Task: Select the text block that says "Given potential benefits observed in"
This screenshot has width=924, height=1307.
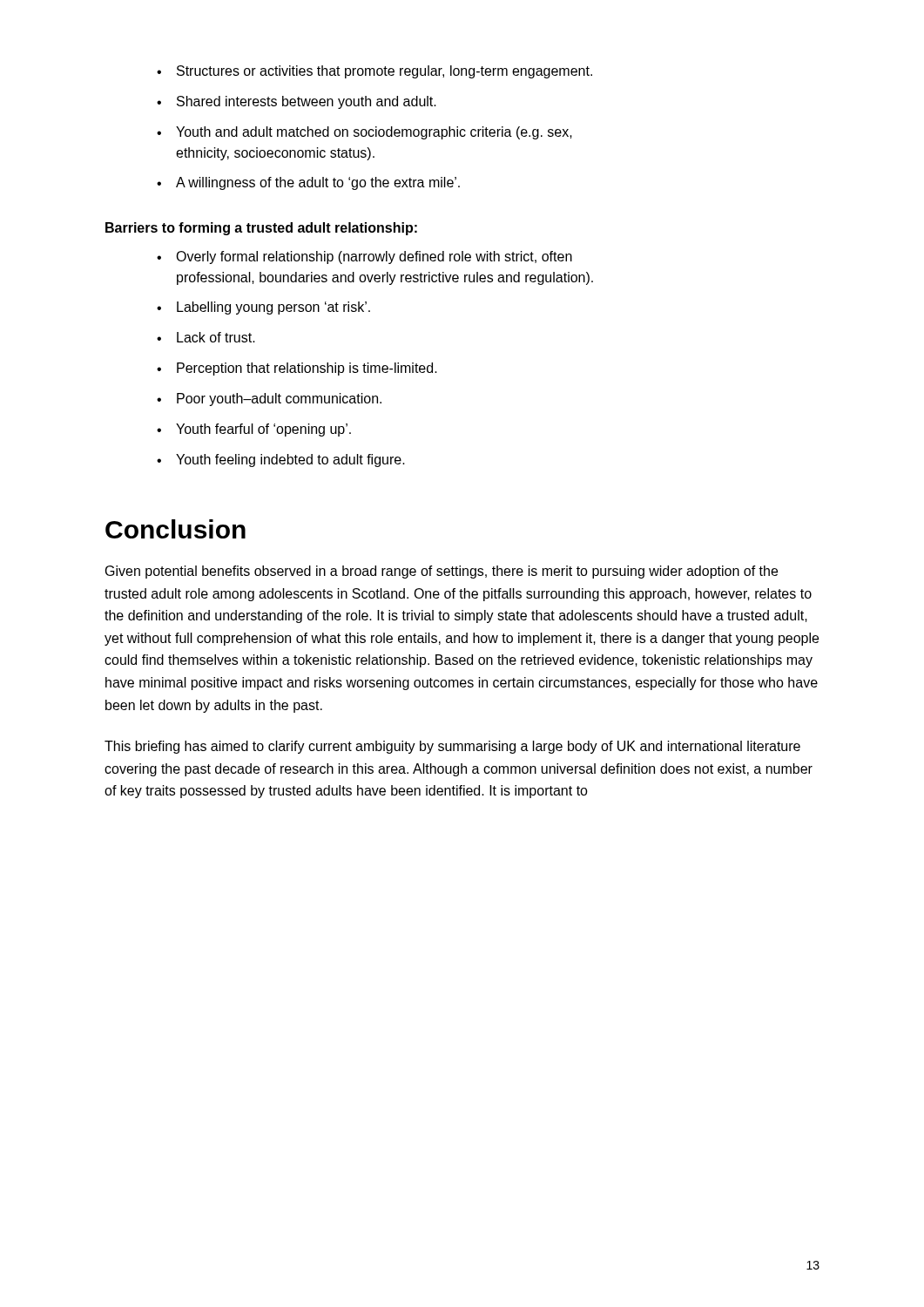Action: [x=462, y=638]
